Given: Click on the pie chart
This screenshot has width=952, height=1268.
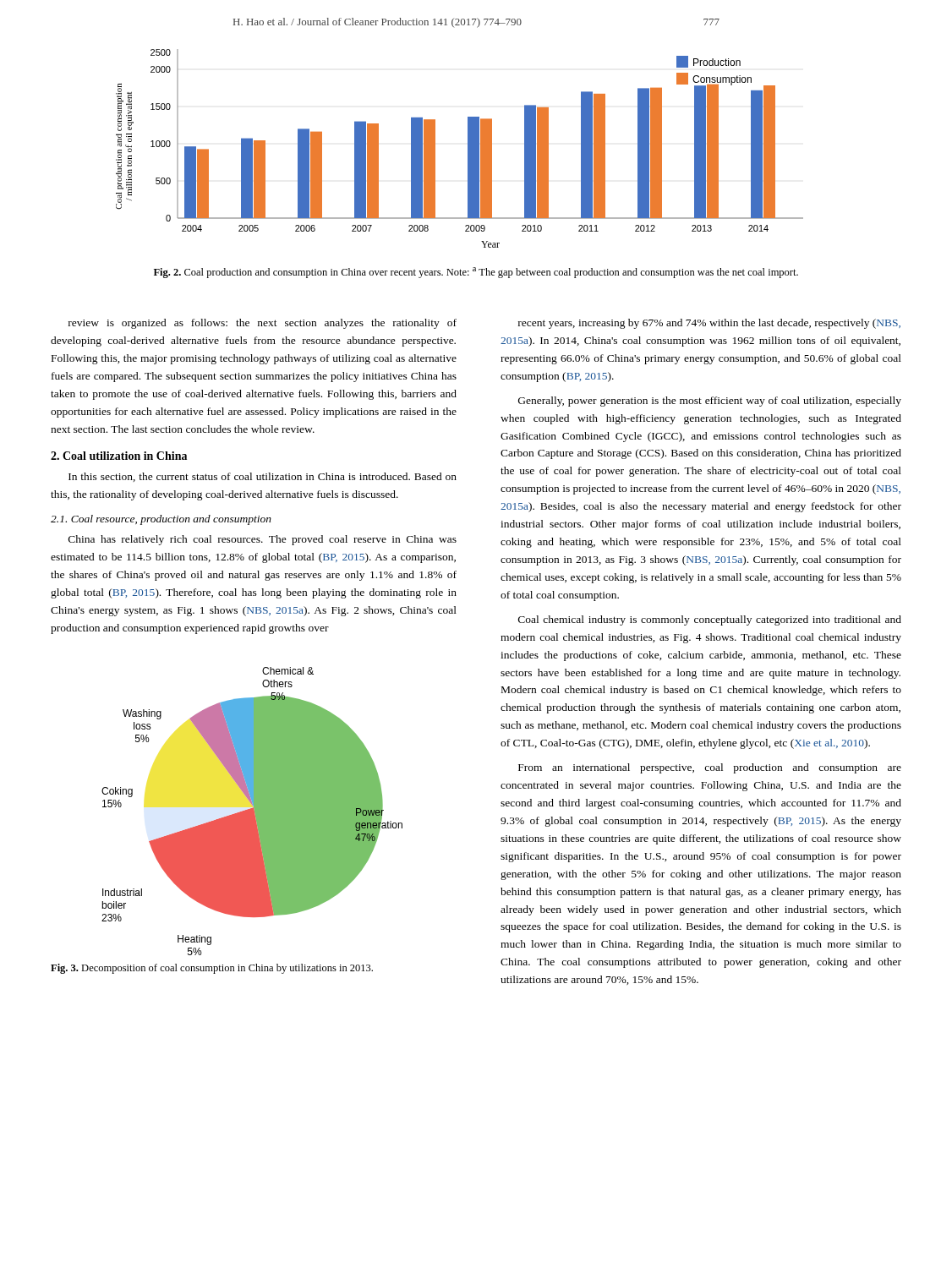Looking at the screenshot, I should click(x=254, y=805).
